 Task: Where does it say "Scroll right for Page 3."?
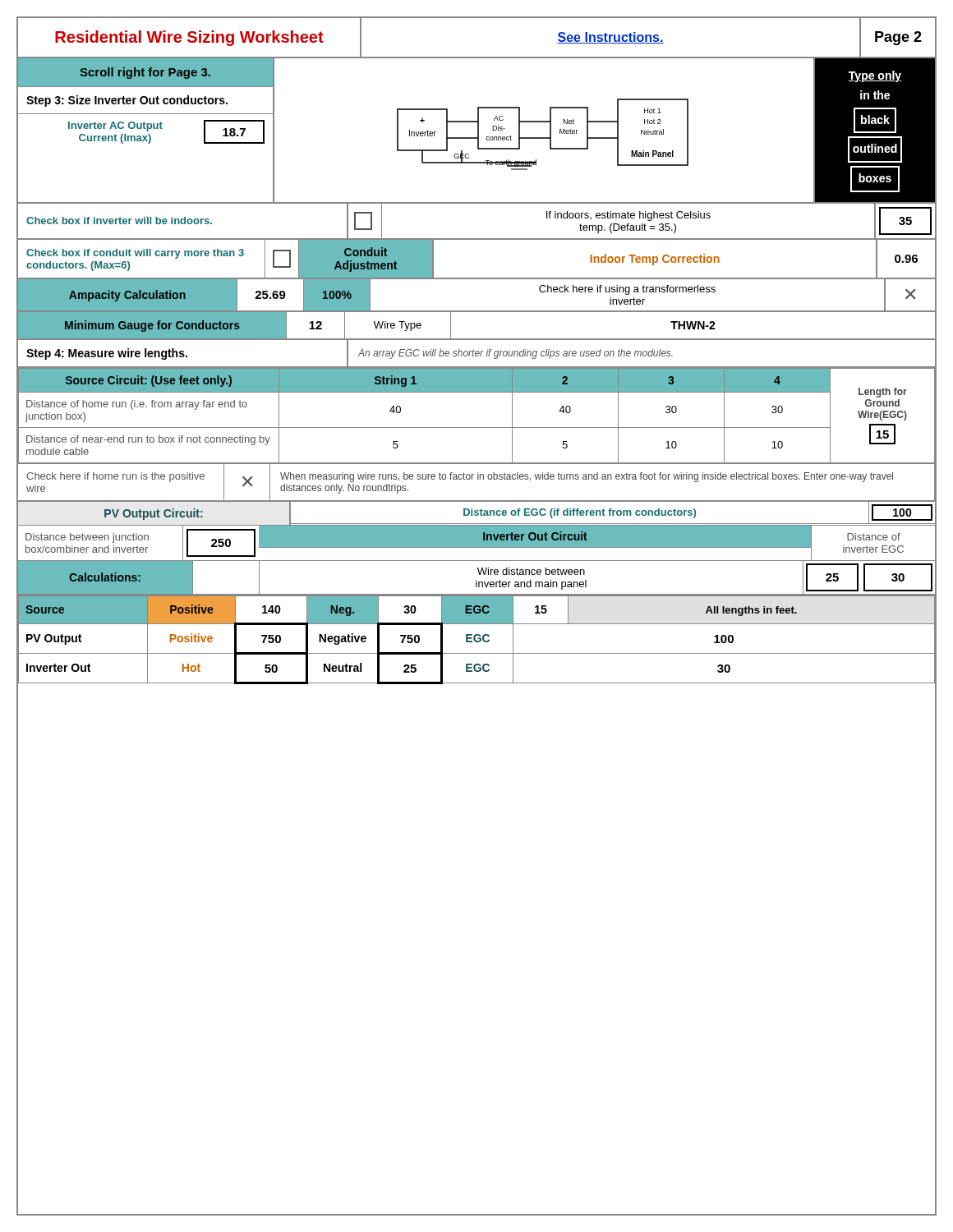pyautogui.click(x=145, y=72)
